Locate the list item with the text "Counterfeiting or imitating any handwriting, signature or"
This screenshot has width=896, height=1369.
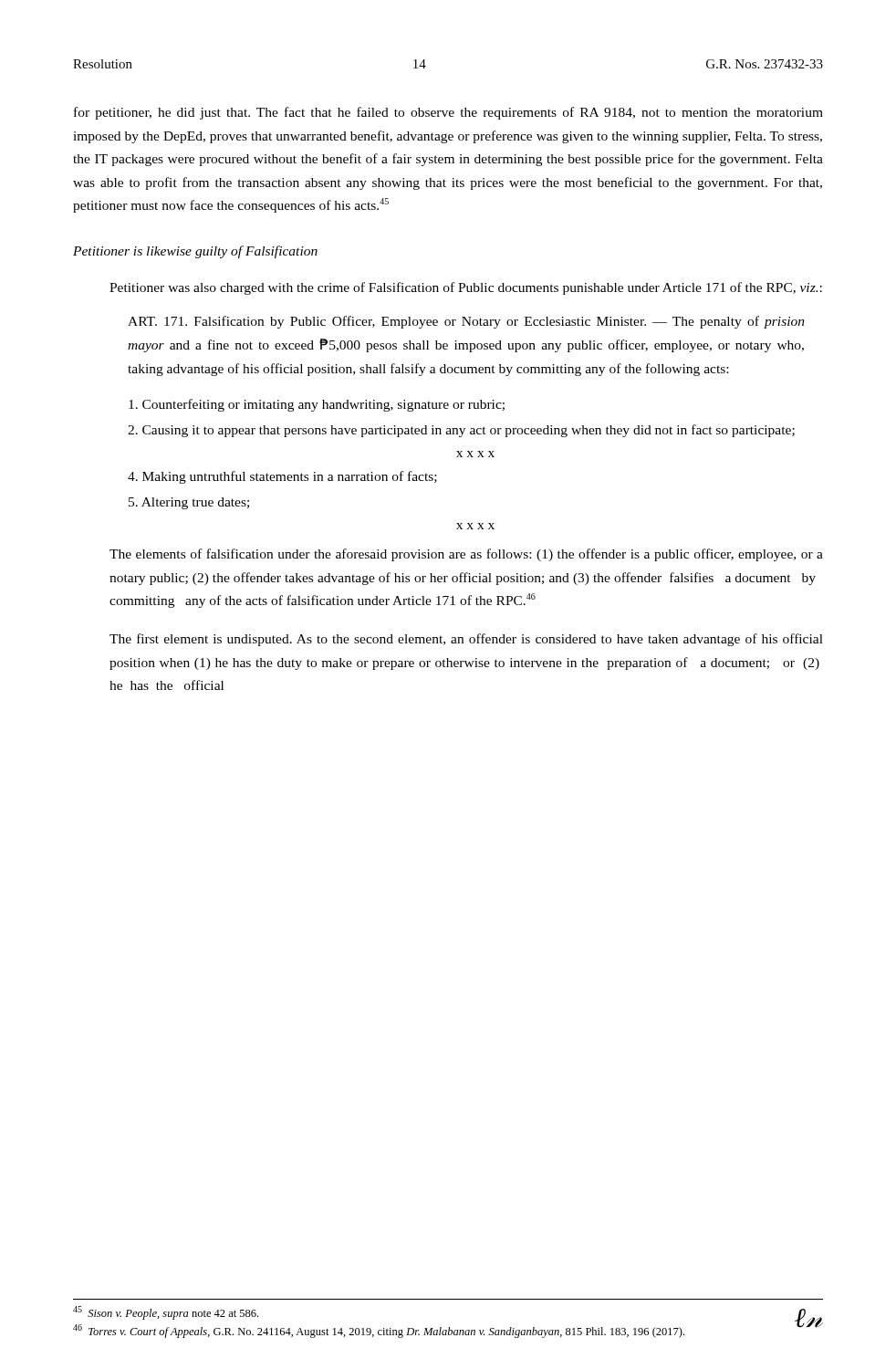click(466, 404)
